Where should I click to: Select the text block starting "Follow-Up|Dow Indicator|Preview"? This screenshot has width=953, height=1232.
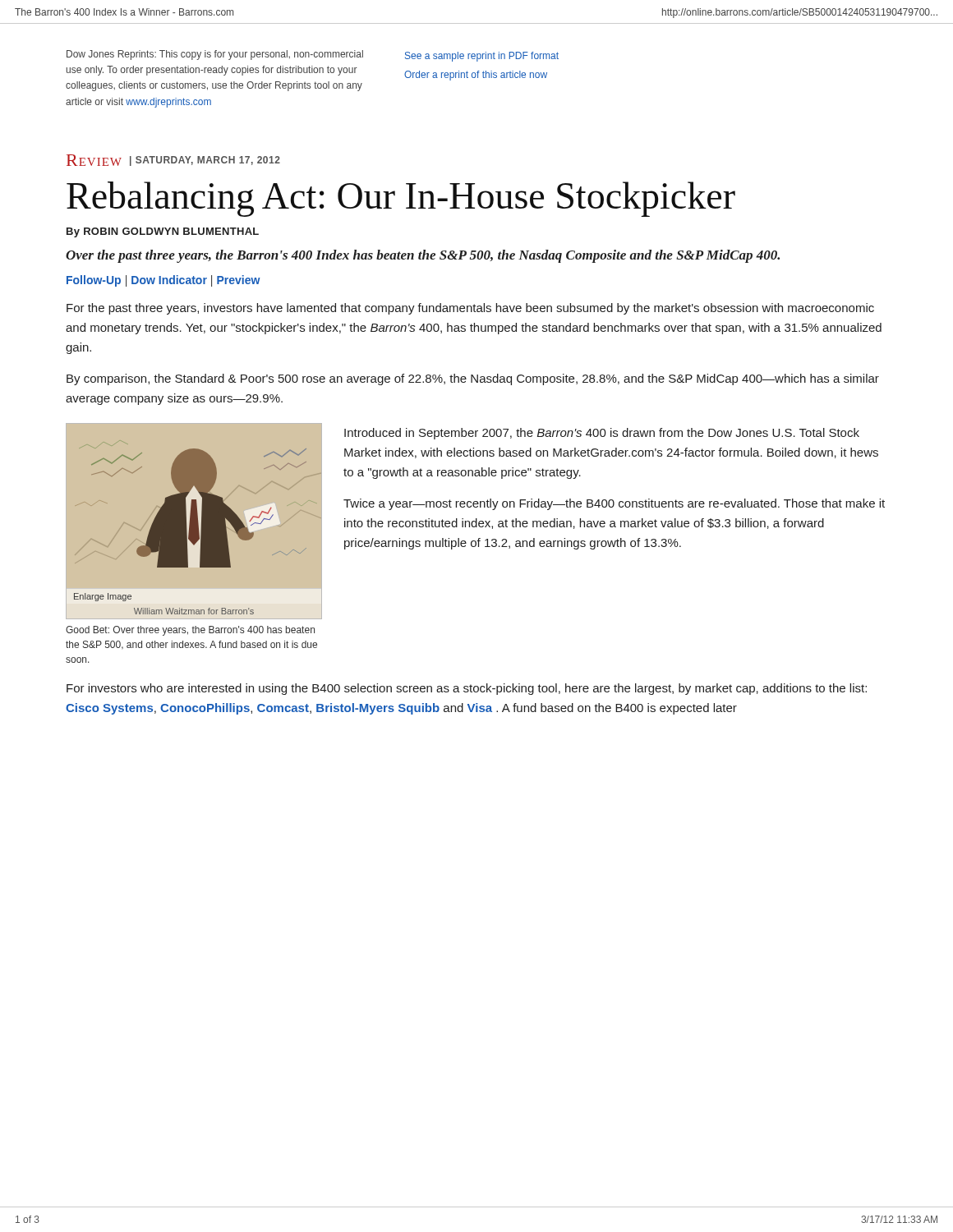pos(163,280)
